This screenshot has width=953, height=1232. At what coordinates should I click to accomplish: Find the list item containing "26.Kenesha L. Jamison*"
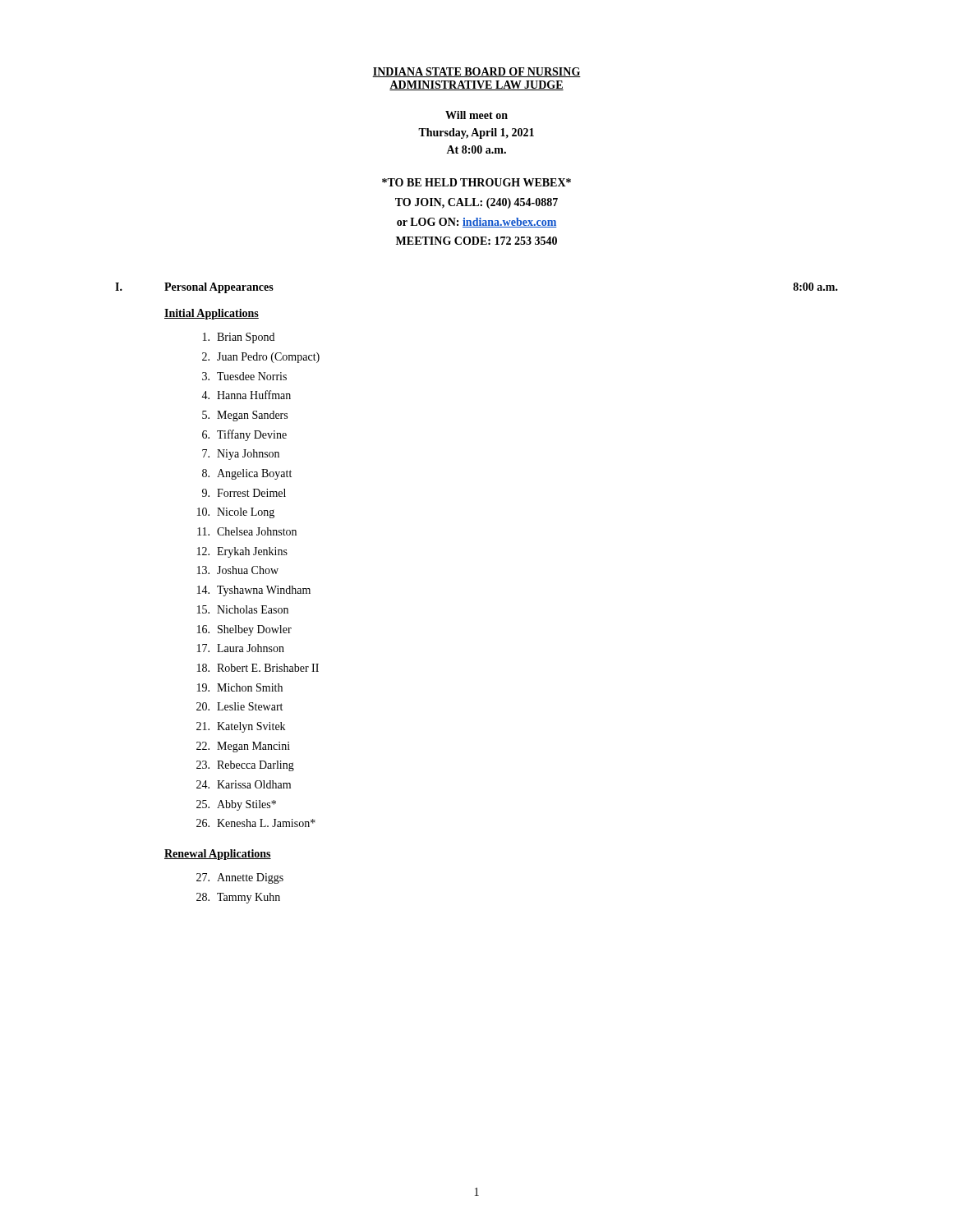(x=256, y=823)
